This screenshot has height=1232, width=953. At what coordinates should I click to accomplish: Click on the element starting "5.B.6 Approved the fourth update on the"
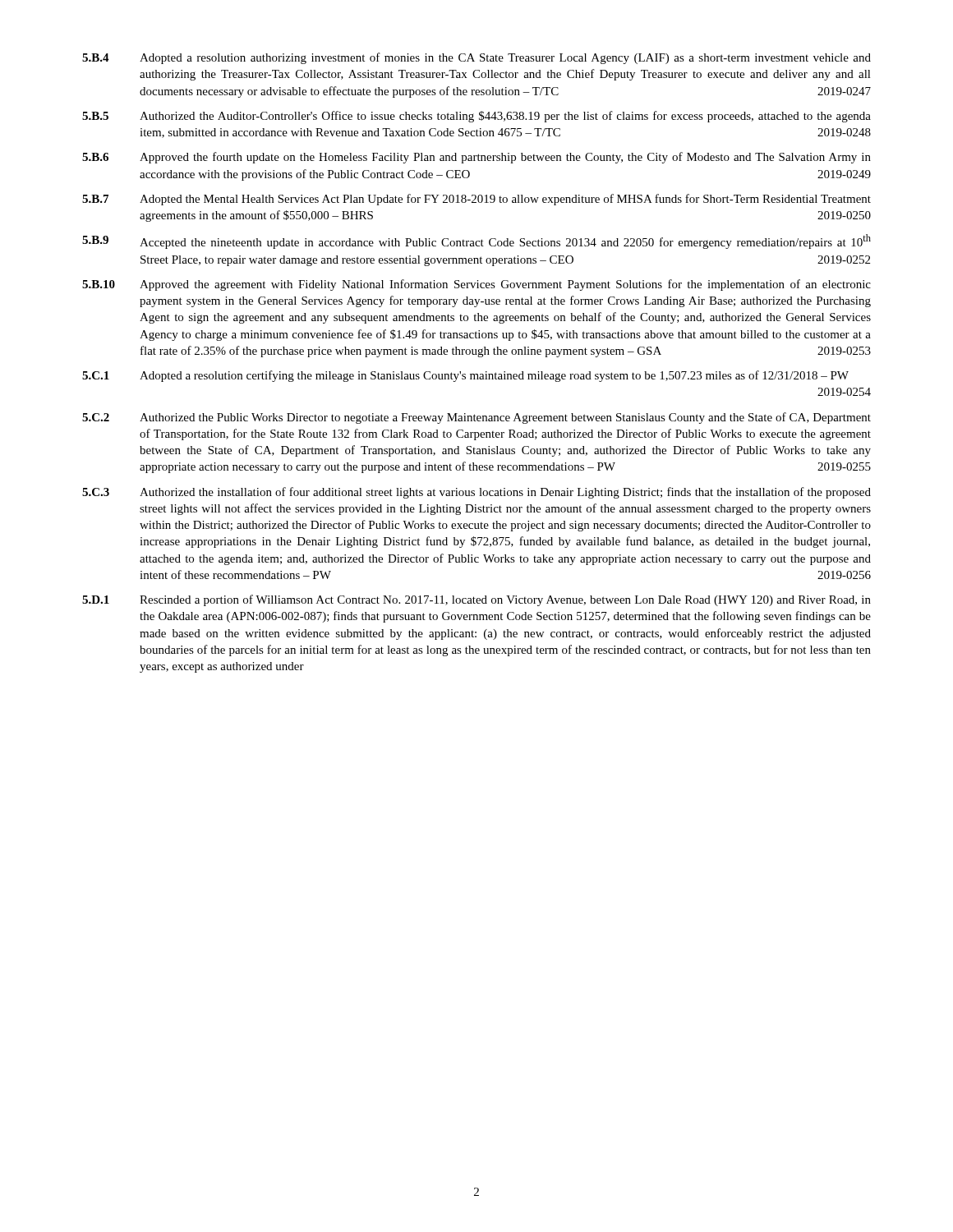tap(476, 165)
